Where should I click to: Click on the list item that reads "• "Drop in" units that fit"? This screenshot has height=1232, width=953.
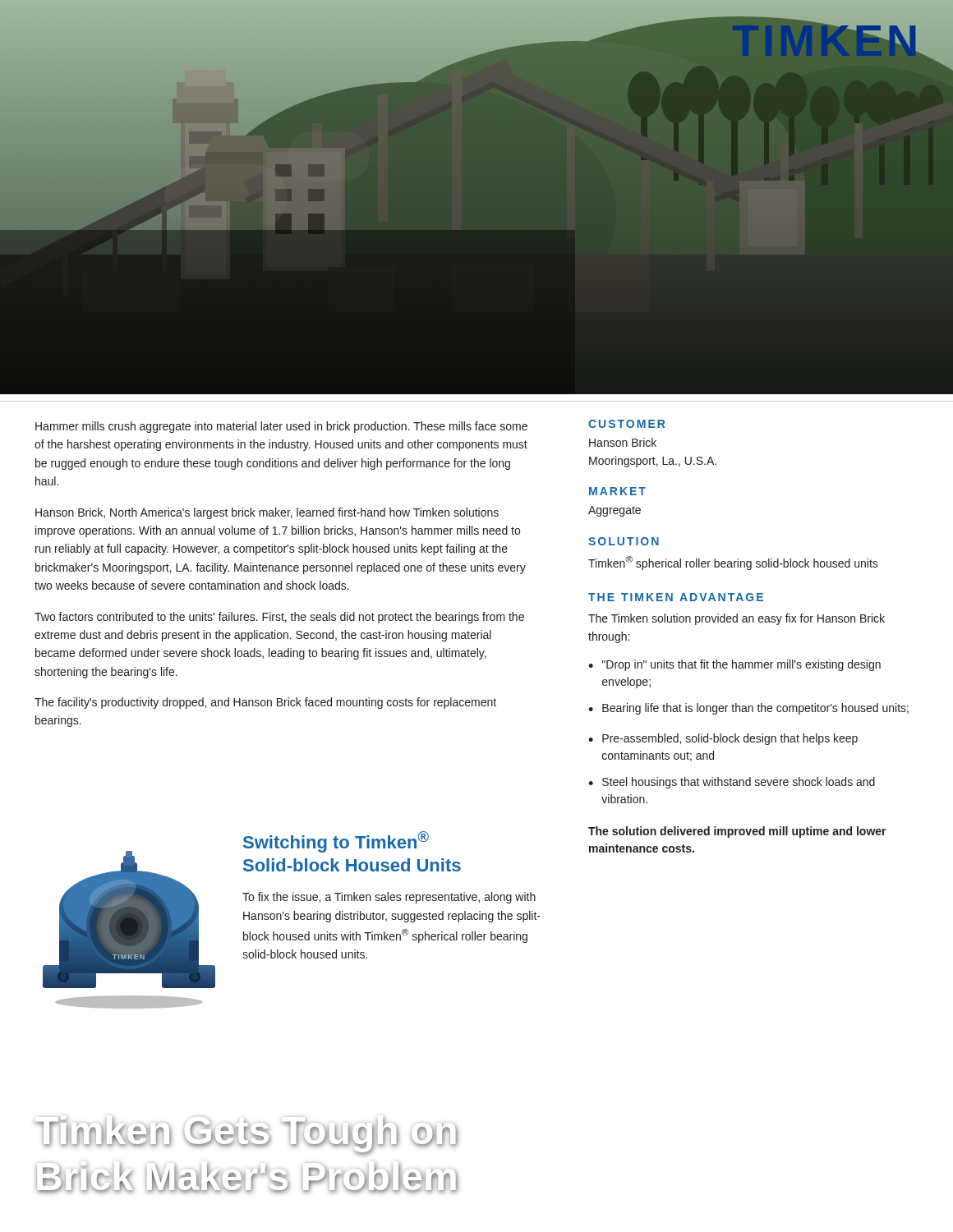[757, 673]
